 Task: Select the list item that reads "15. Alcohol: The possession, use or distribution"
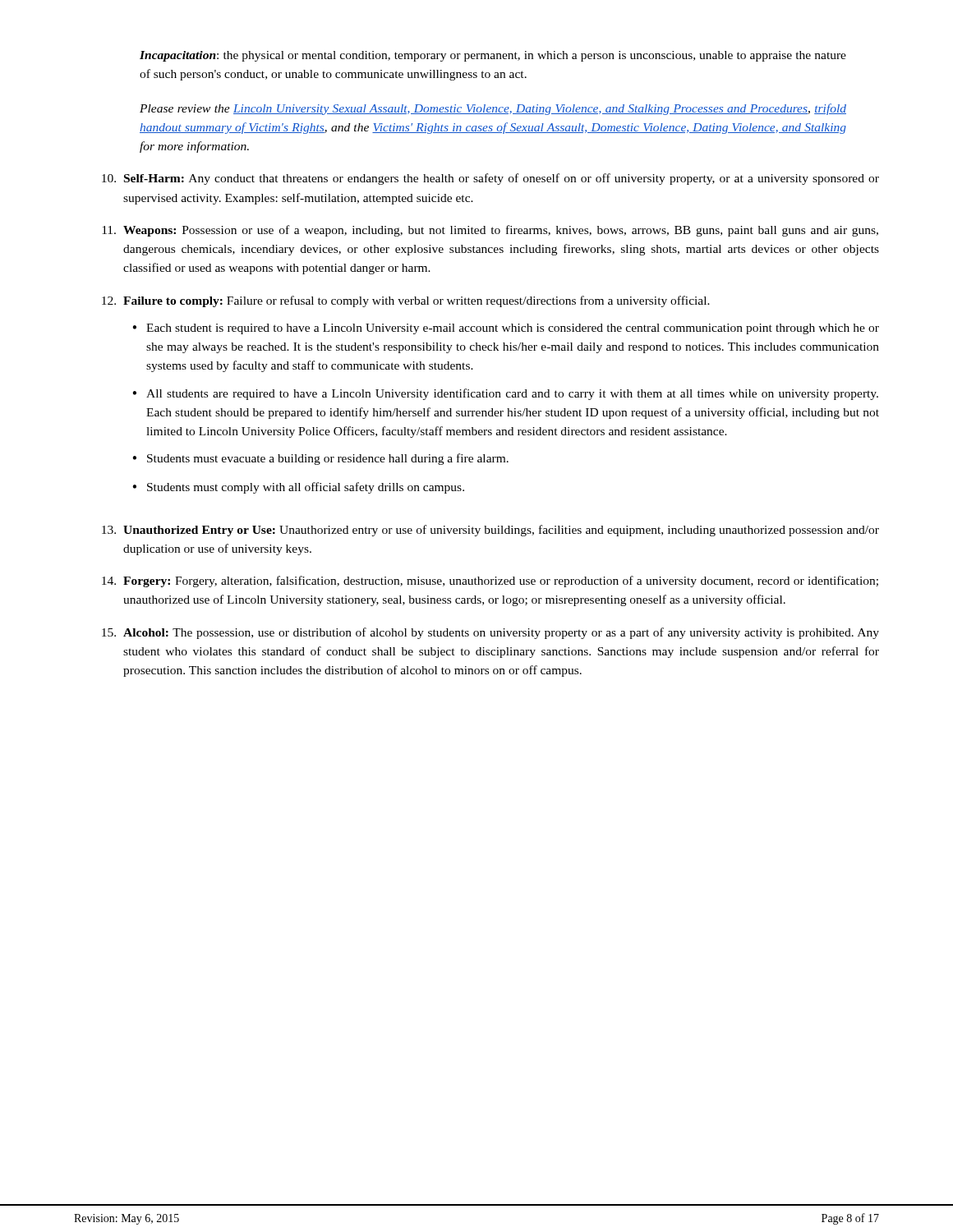pyautogui.click(x=476, y=651)
